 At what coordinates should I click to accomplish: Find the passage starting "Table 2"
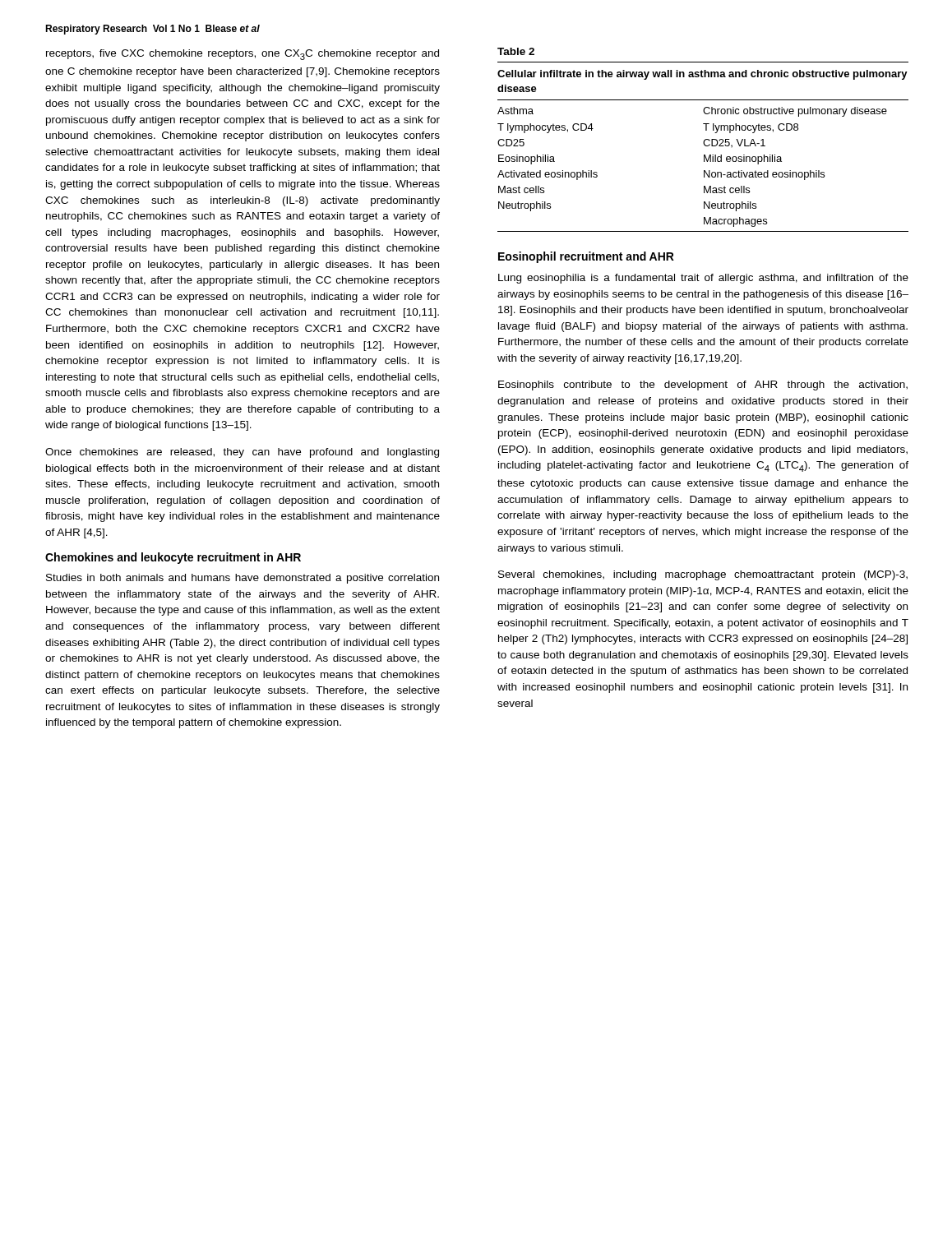pos(516,51)
